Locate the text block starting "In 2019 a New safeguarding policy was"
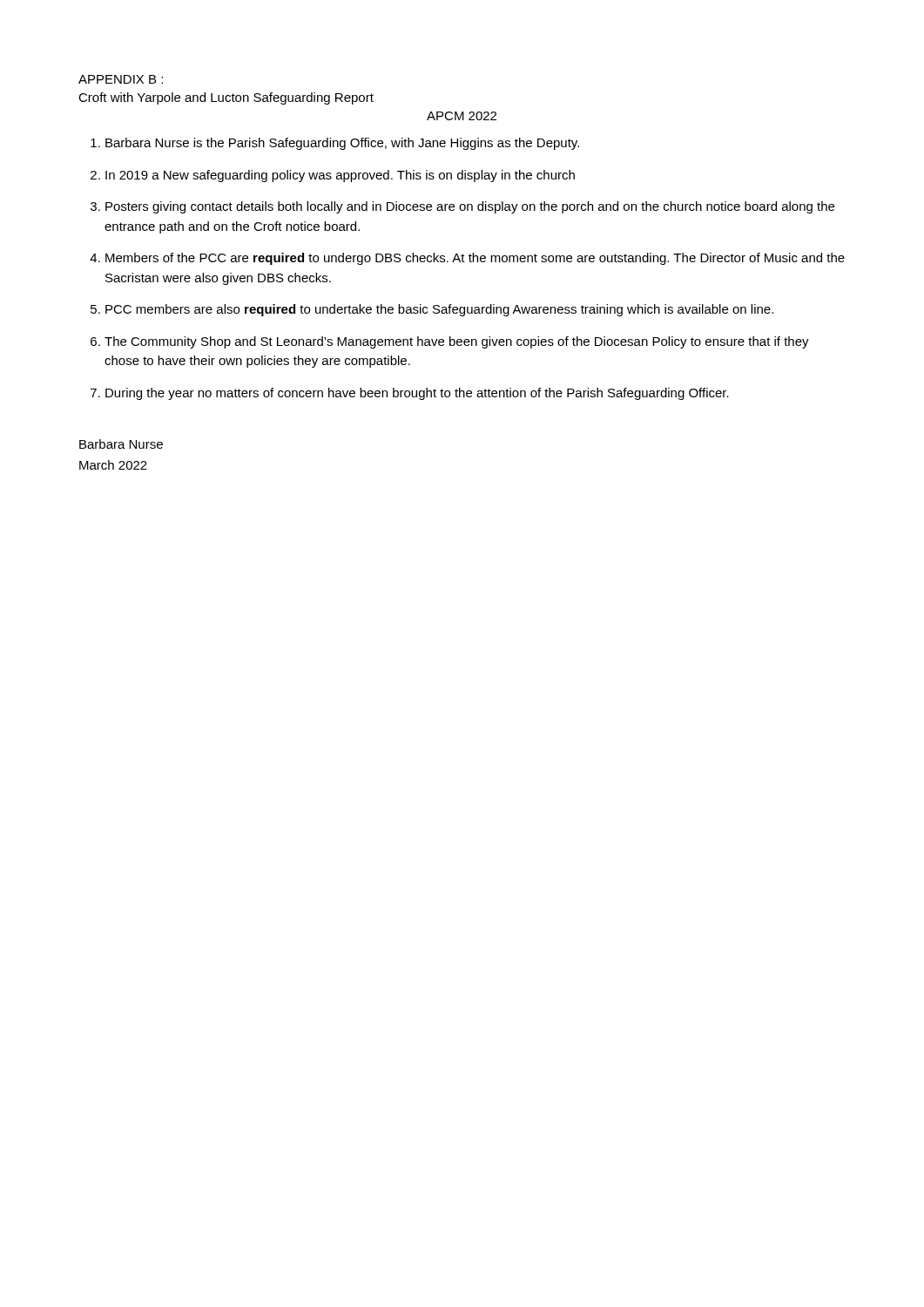924x1307 pixels. [340, 174]
